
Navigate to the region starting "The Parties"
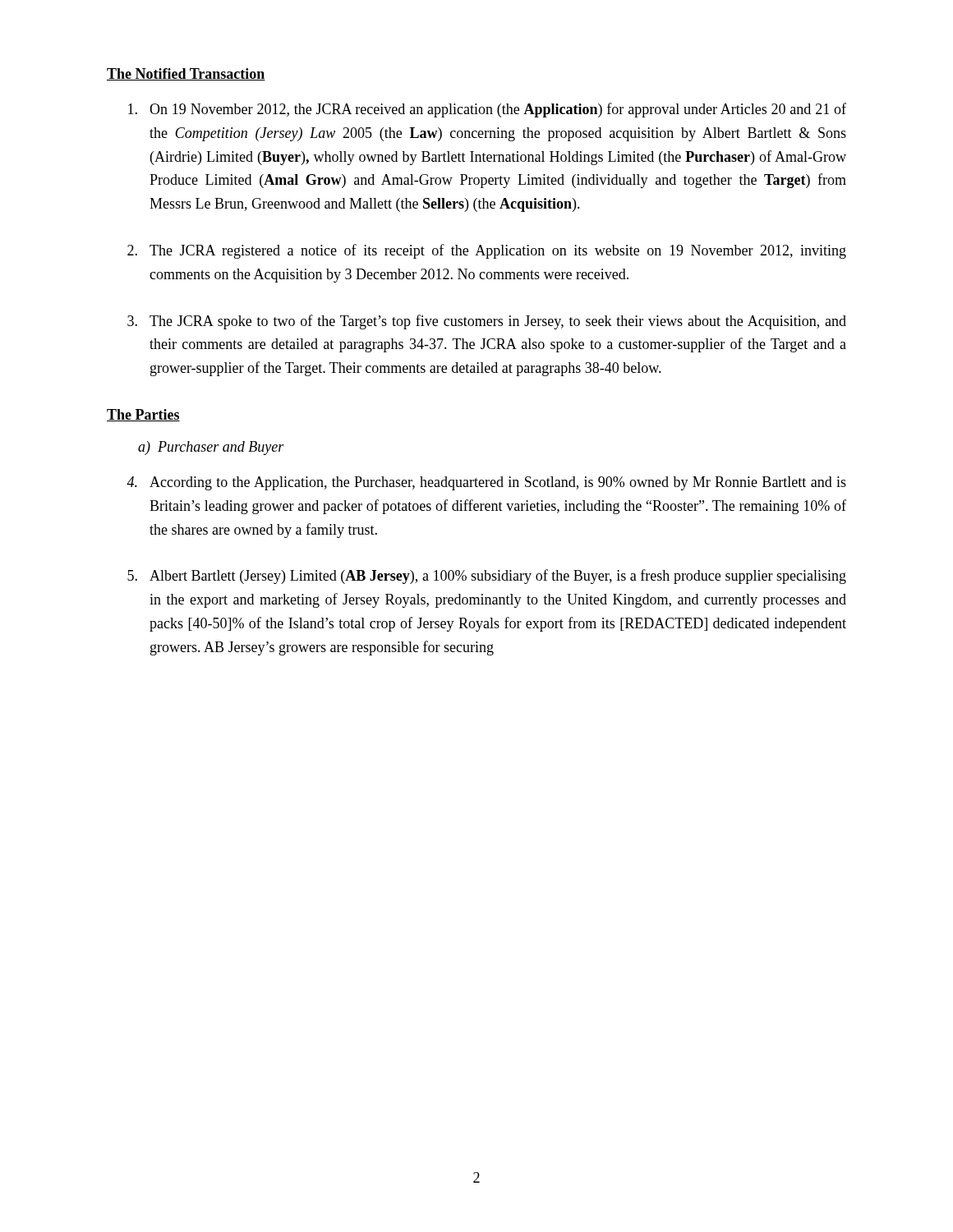(x=143, y=415)
